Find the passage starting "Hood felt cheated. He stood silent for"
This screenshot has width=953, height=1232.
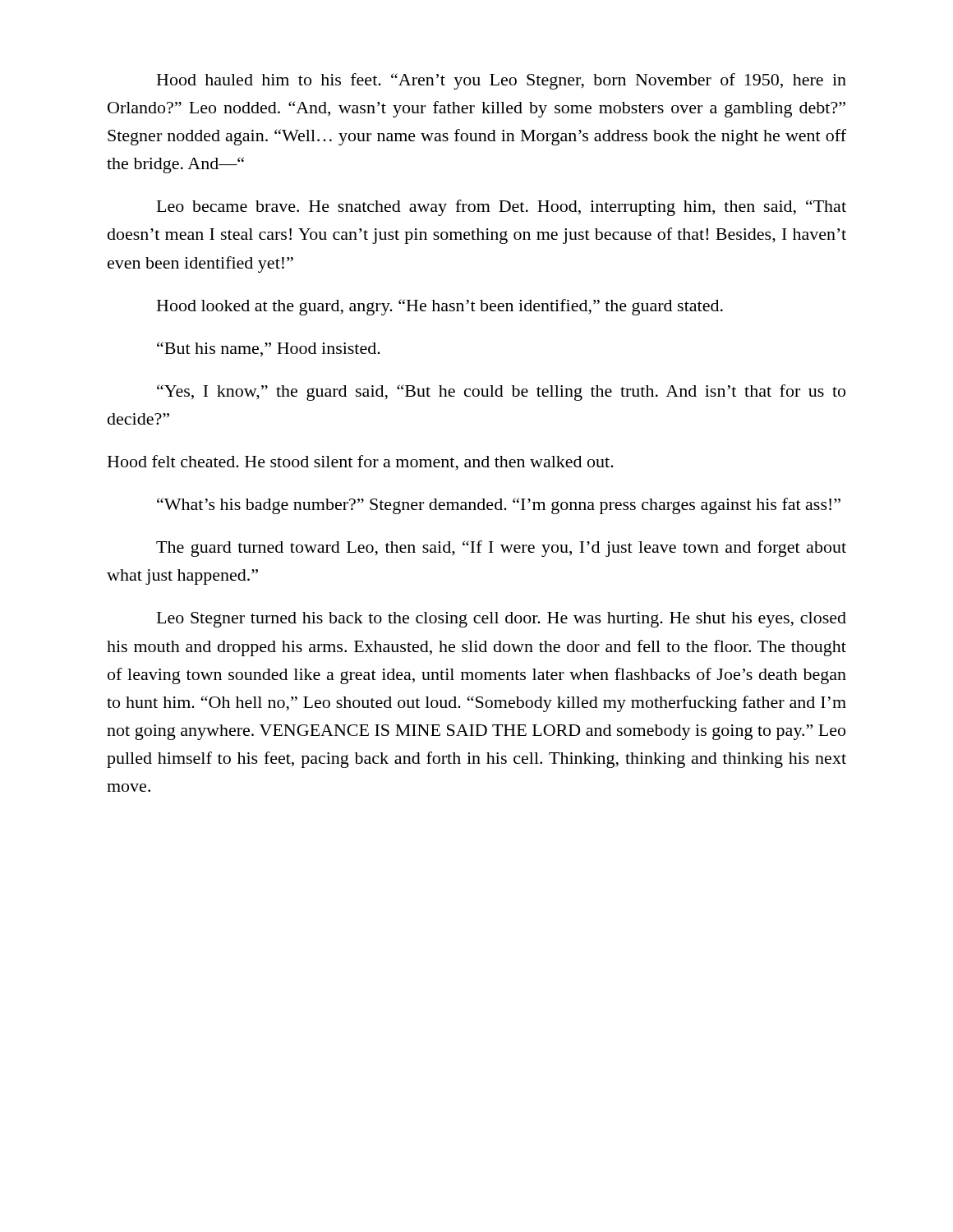click(x=361, y=461)
